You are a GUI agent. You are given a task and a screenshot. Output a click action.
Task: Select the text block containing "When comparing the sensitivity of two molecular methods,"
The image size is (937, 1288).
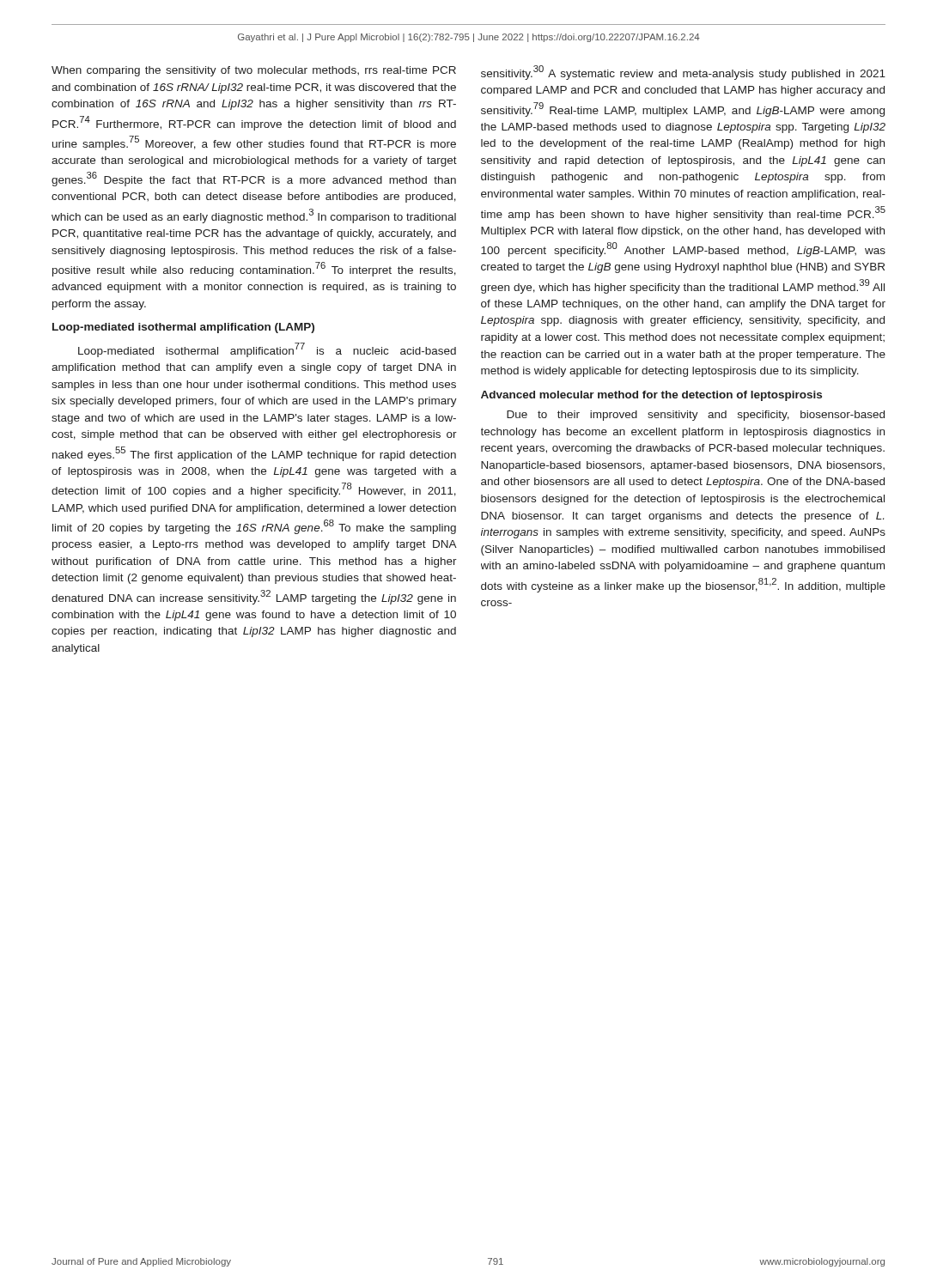pos(254,187)
